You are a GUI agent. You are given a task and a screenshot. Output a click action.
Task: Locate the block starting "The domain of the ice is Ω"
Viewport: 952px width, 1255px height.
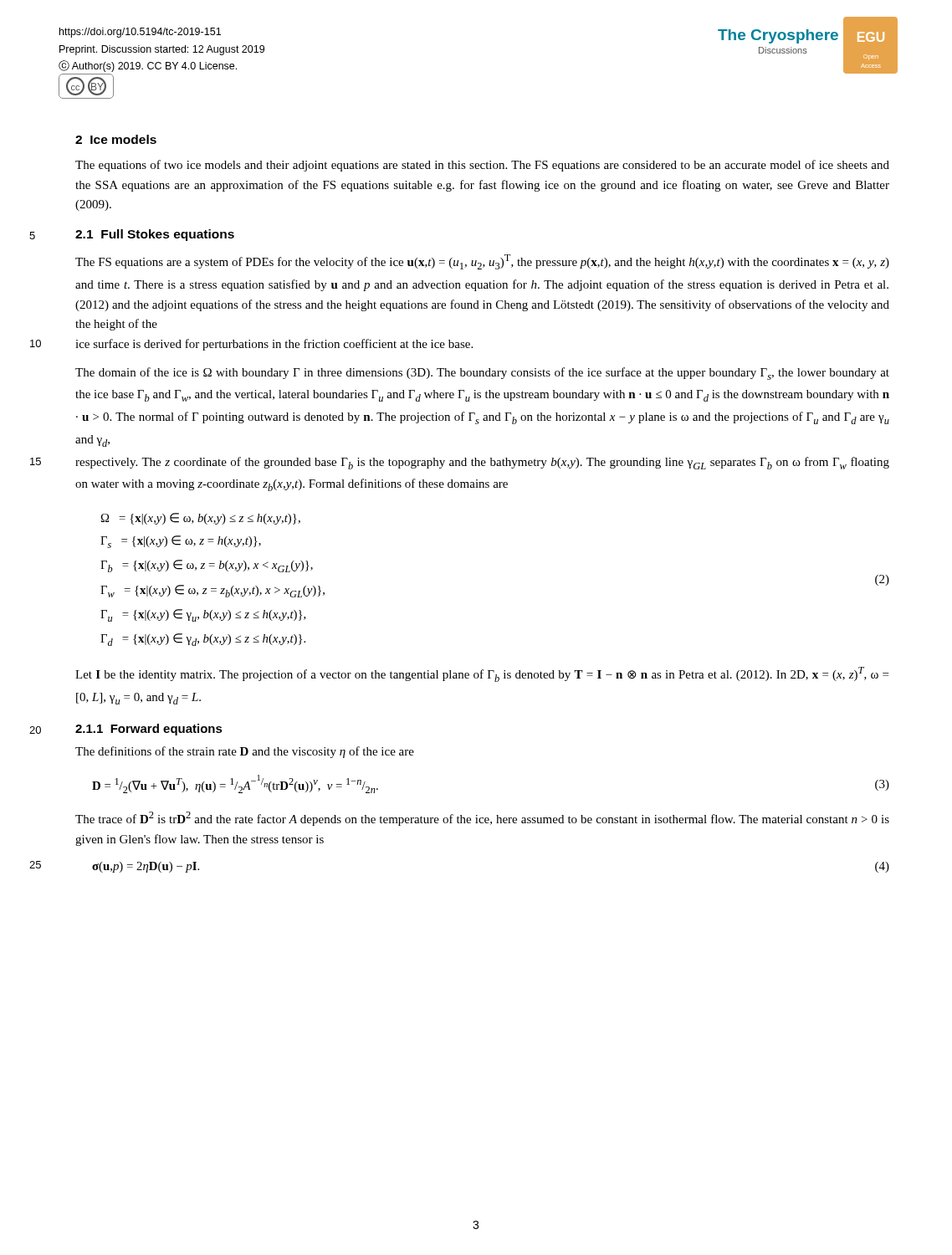pos(482,407)
